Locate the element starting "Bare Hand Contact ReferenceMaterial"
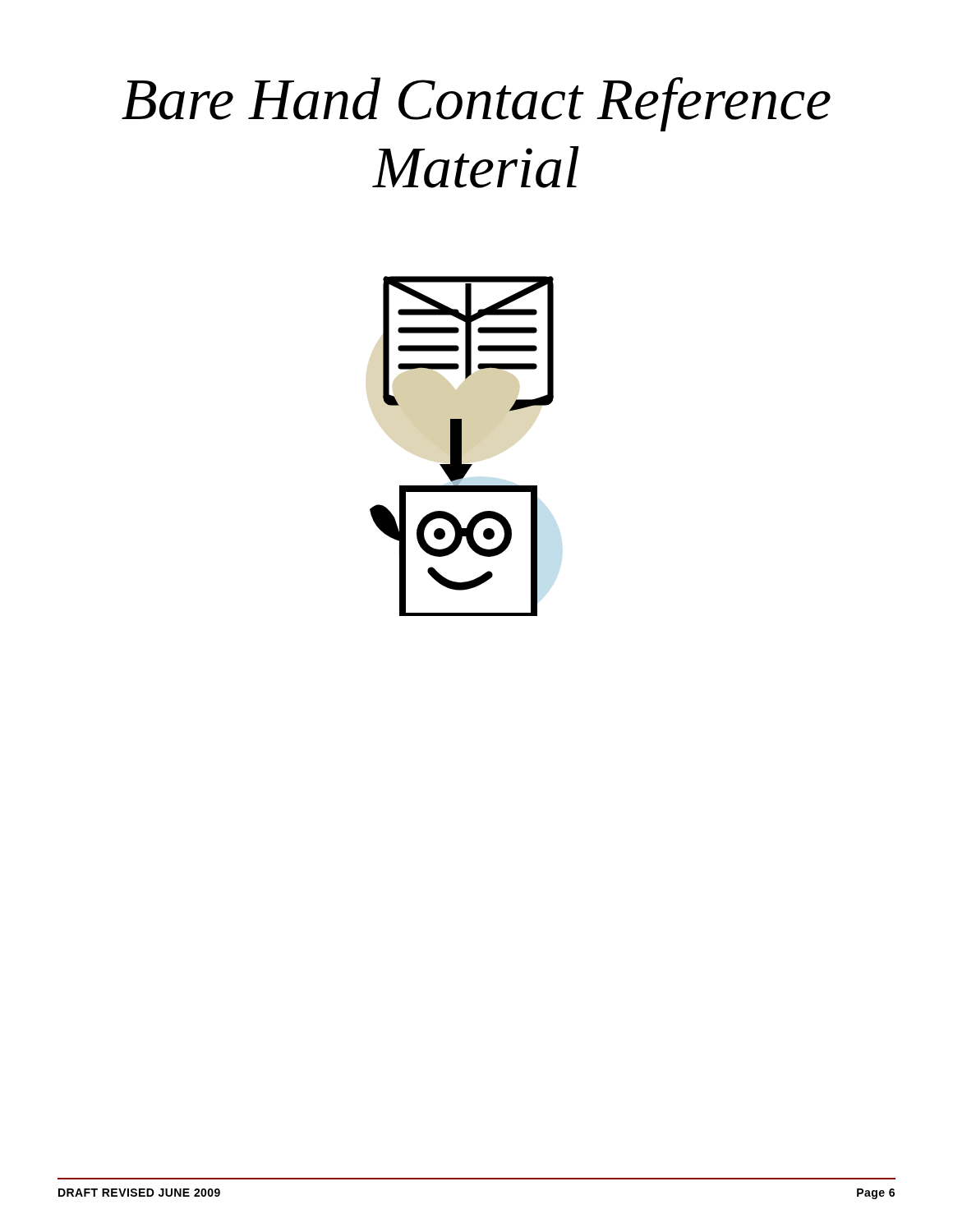 pyautogui.click(x=476, y=134)
